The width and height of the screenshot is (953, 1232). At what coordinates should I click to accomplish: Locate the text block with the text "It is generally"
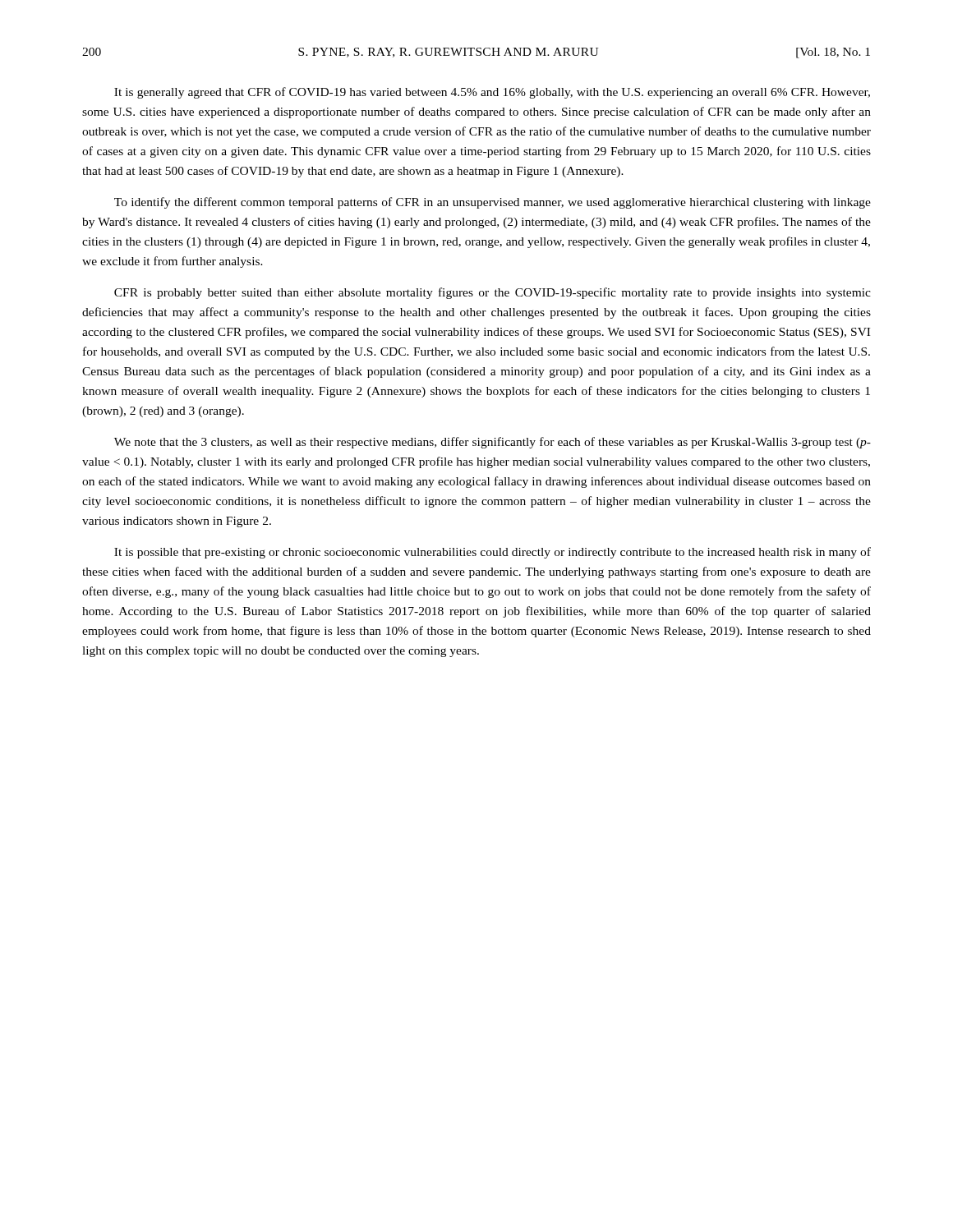pyautogui.click(x=476, y=131)
